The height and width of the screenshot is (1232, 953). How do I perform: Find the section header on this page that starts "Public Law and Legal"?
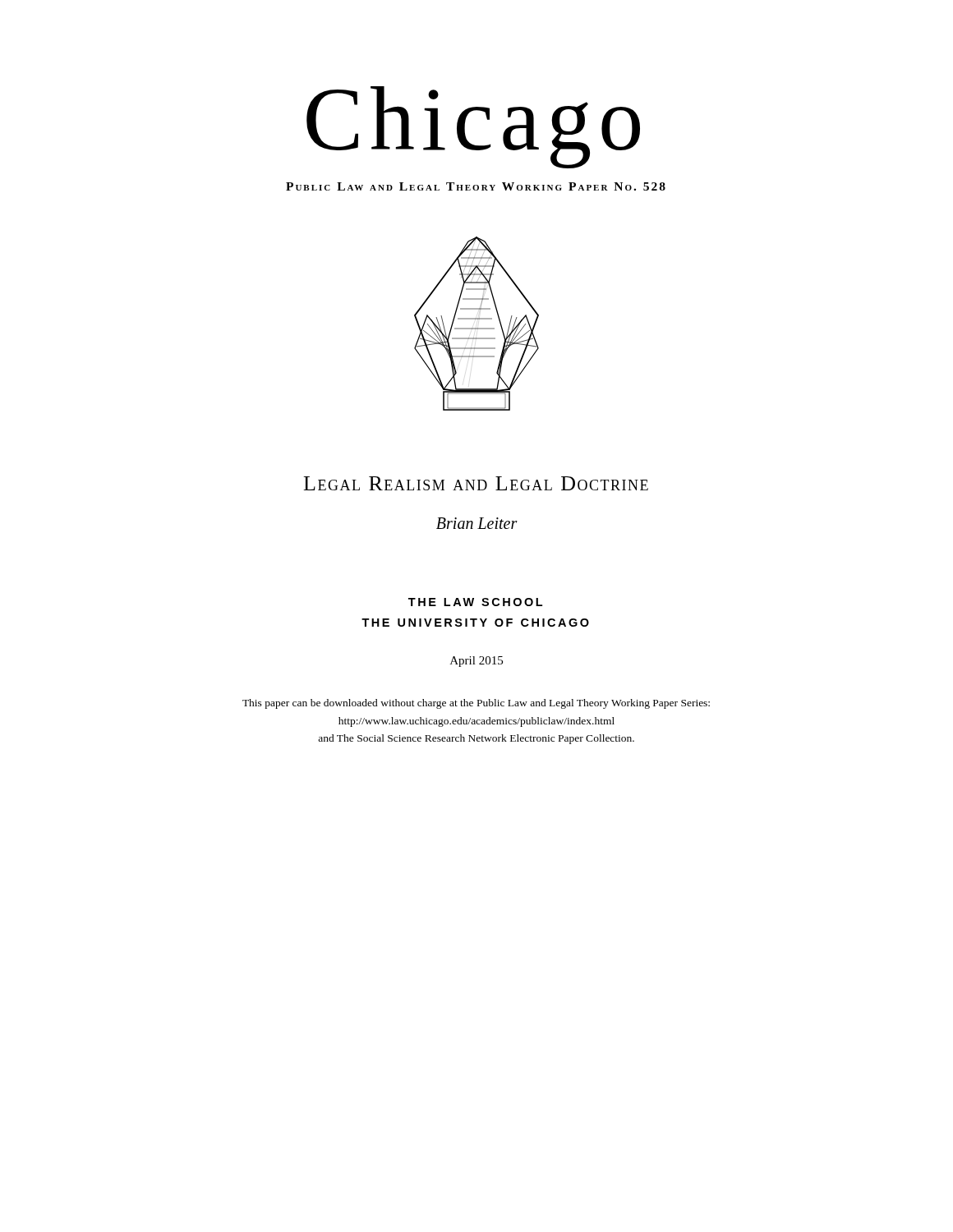click(x=476, y=186)
